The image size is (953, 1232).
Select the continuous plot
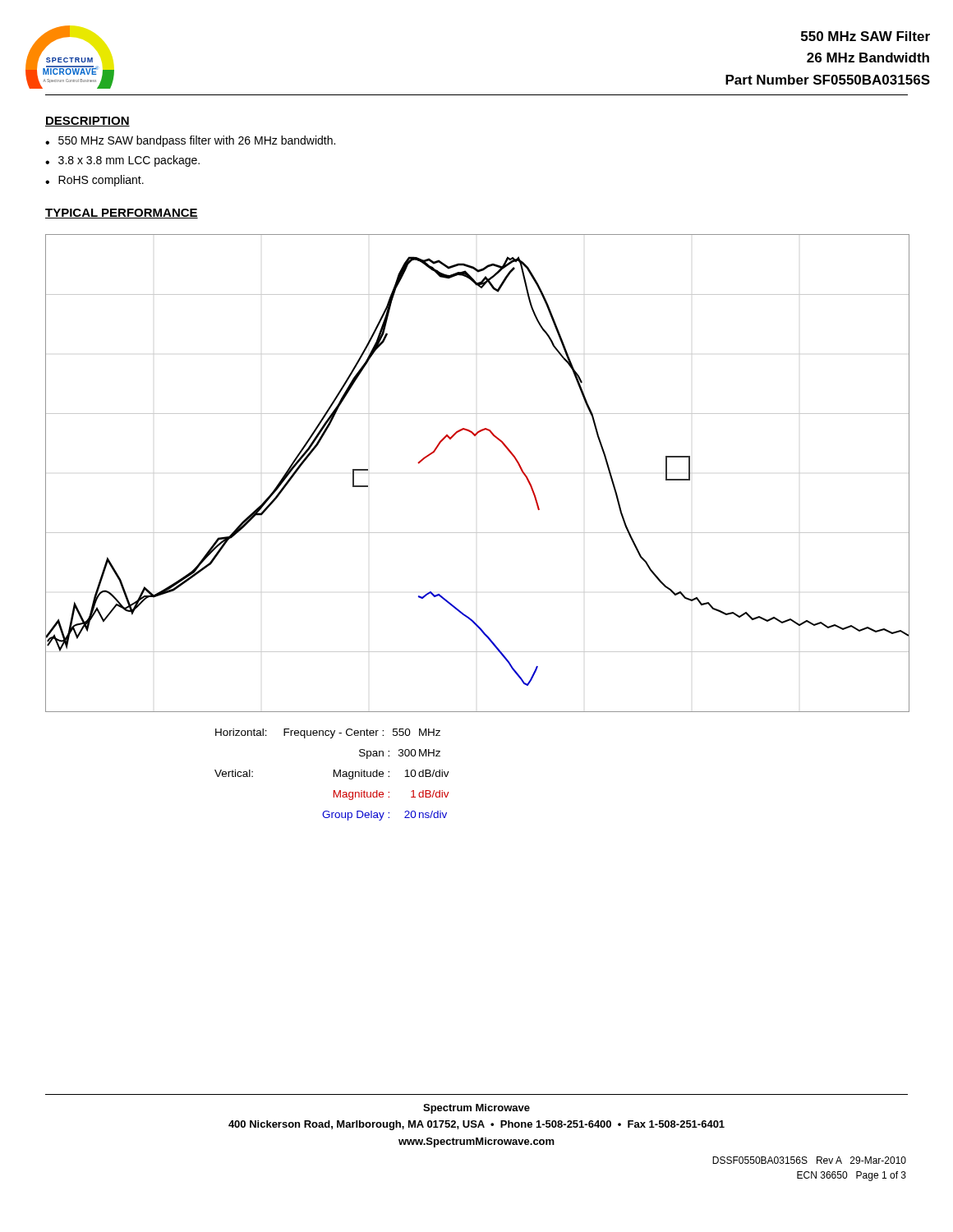tap(476, 474)
